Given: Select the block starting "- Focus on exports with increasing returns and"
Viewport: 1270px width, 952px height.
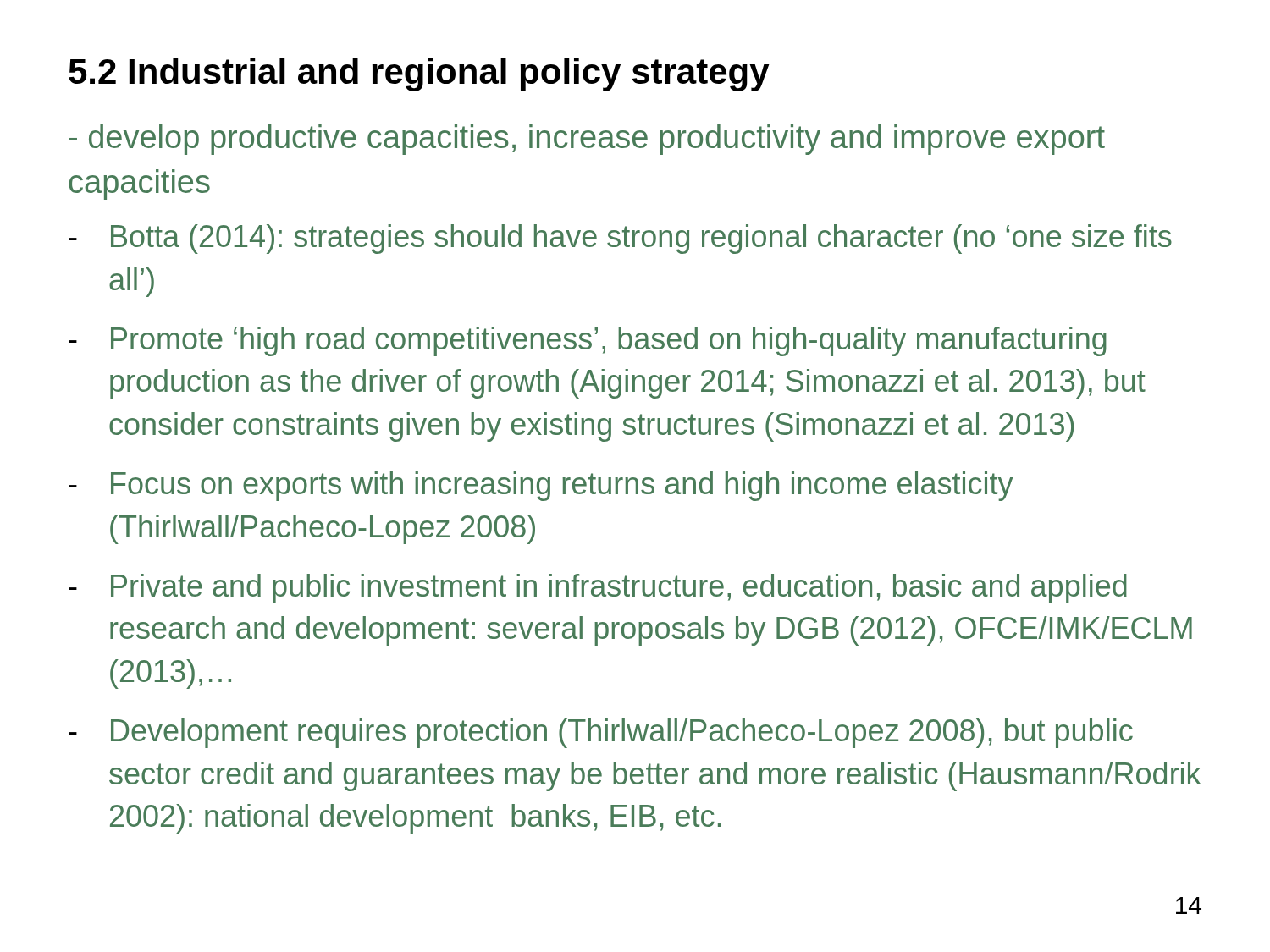Looking at the screenshot, I should tap(635, 506).
